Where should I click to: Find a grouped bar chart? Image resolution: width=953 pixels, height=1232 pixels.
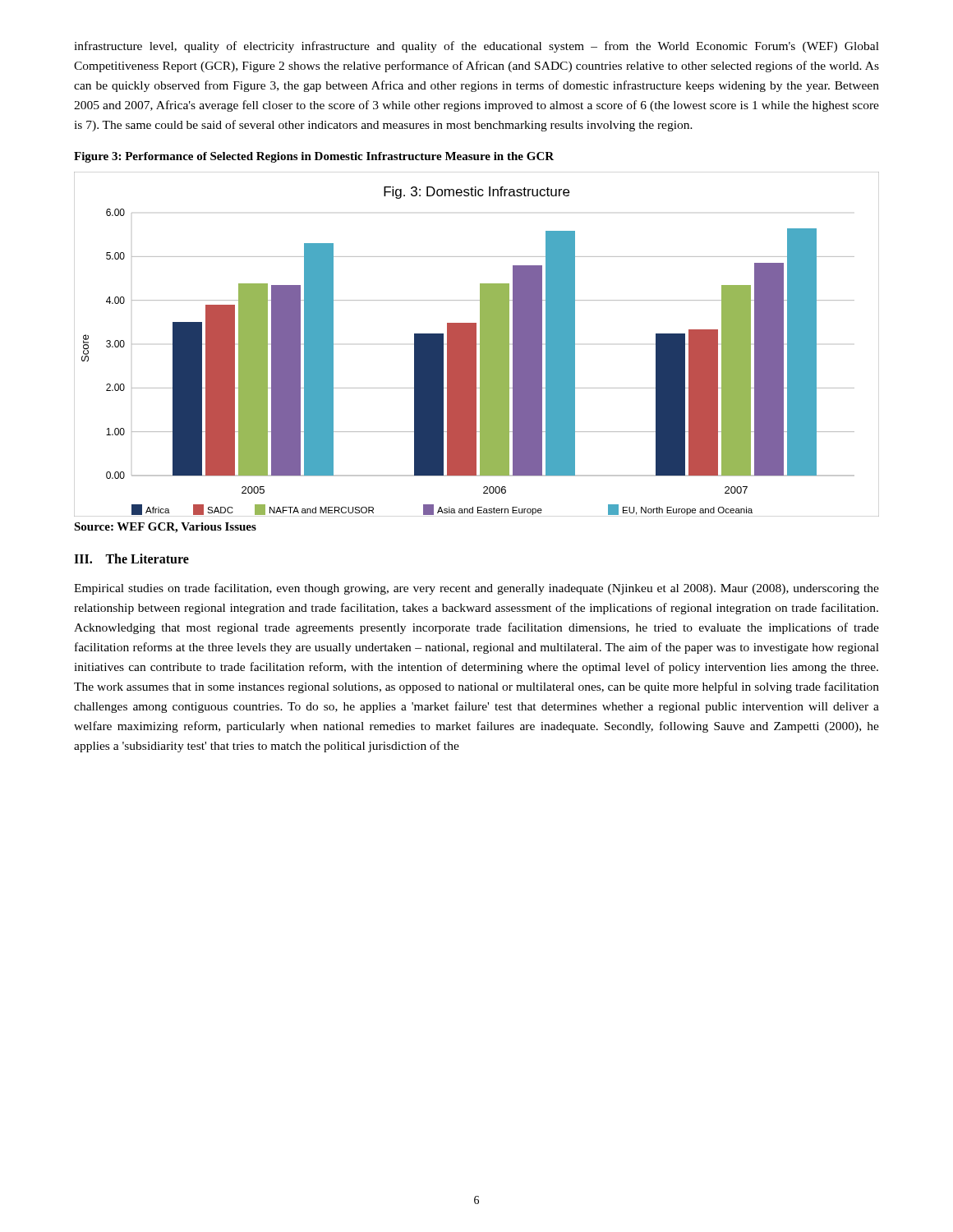pos(476,344)
